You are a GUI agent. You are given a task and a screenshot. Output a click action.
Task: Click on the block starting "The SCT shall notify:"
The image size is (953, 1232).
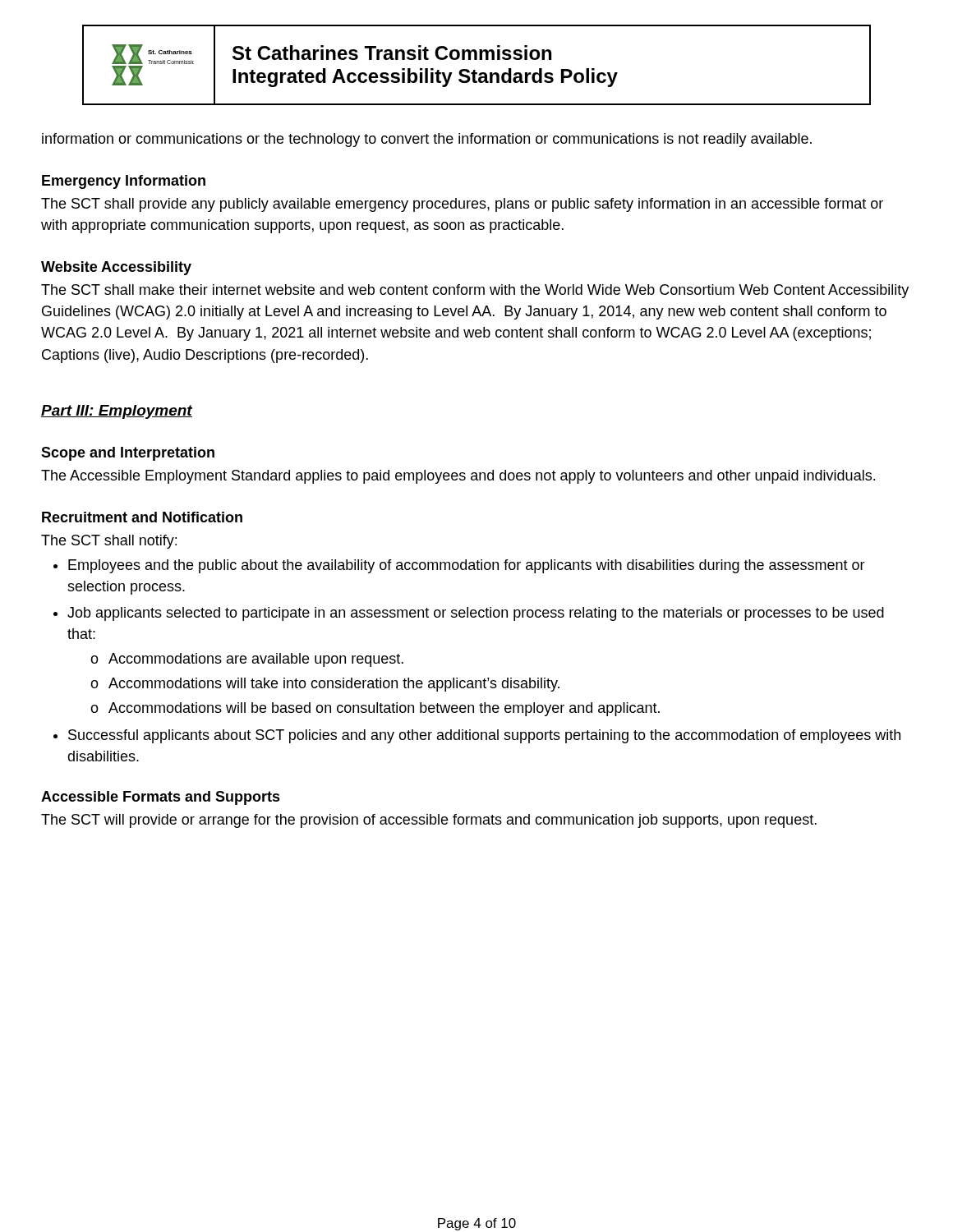(110, 540)
